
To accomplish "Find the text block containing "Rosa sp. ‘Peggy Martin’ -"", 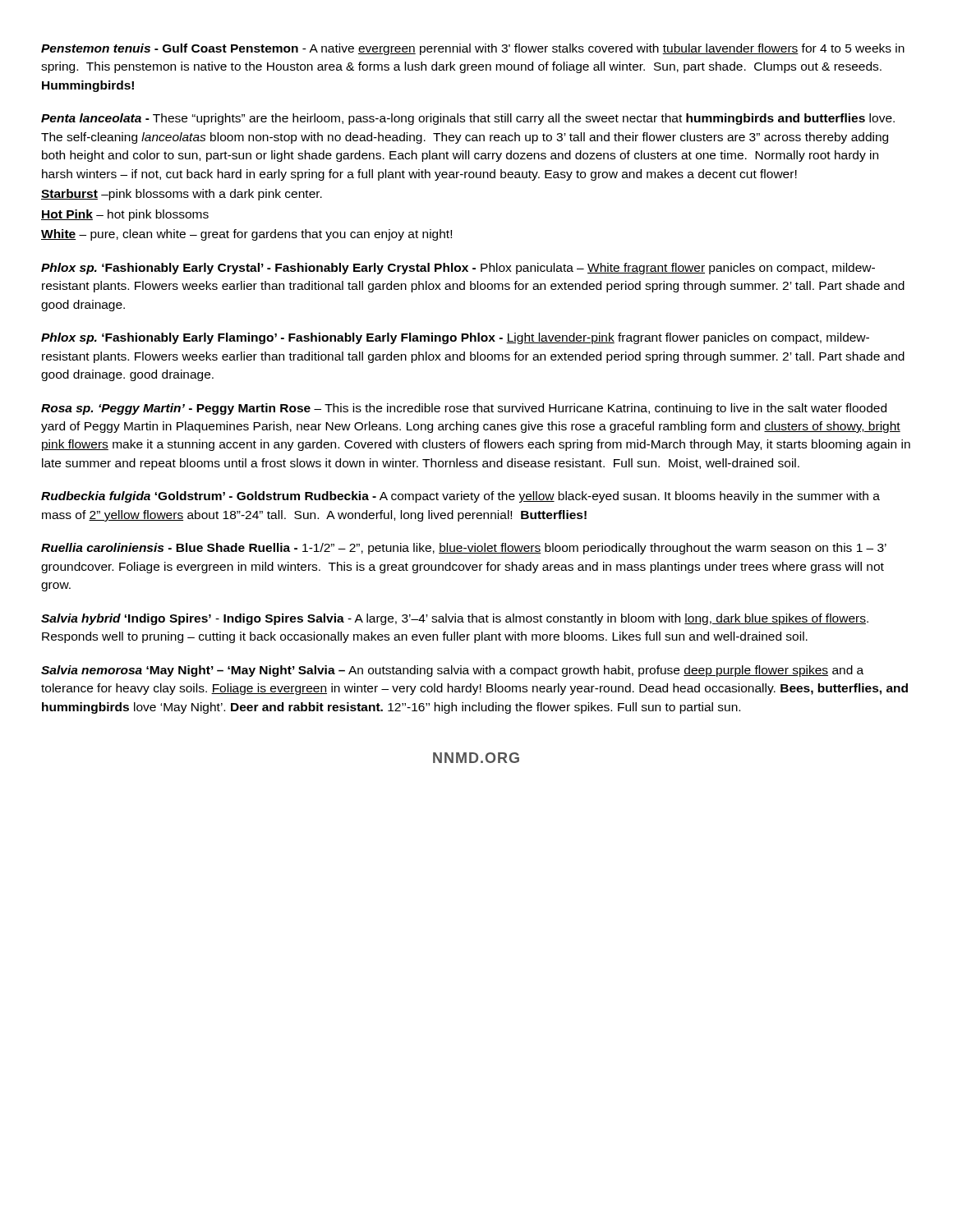I will (x=476, y=436).
